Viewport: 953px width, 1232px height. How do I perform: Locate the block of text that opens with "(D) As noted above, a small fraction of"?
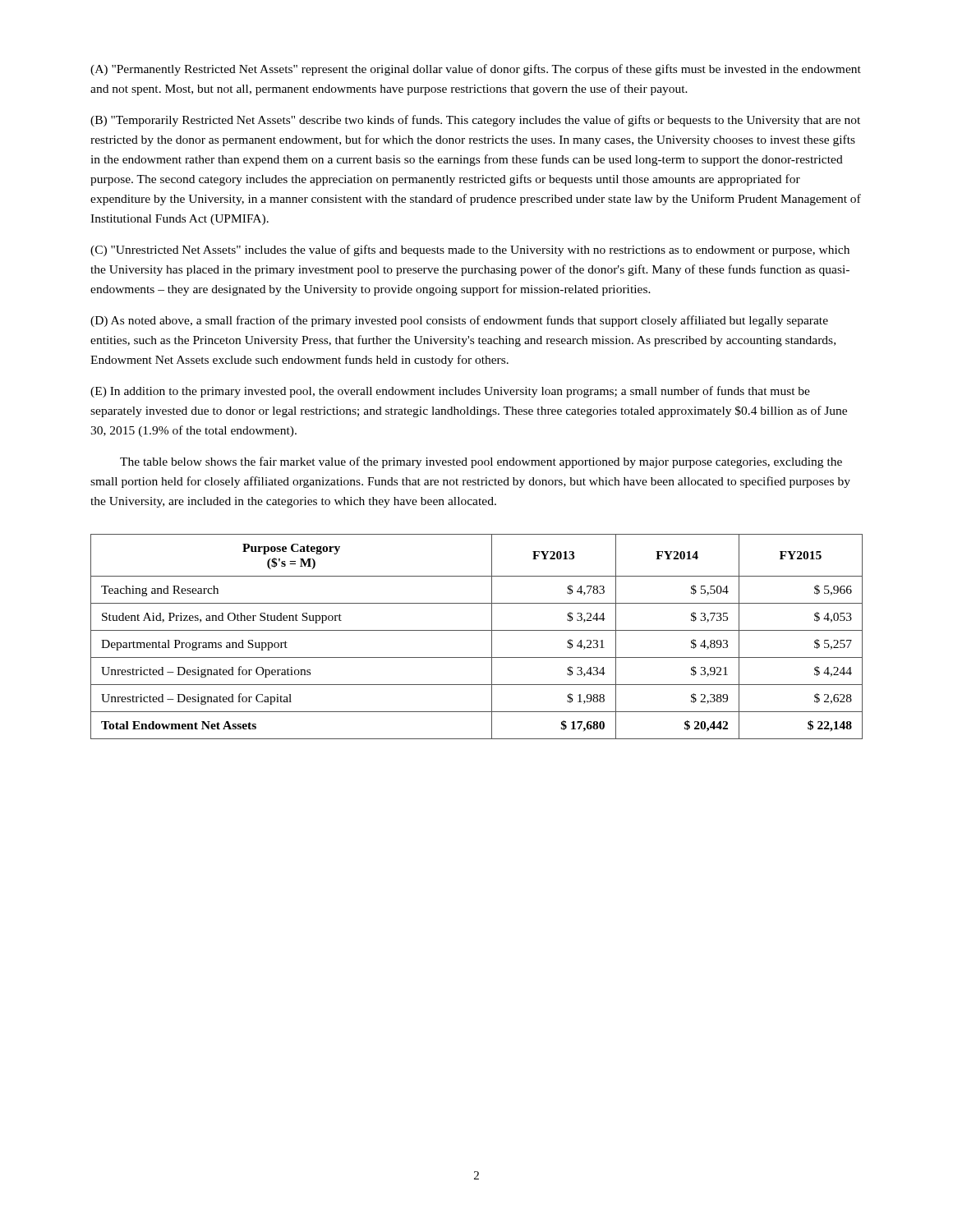pos(463,340)
